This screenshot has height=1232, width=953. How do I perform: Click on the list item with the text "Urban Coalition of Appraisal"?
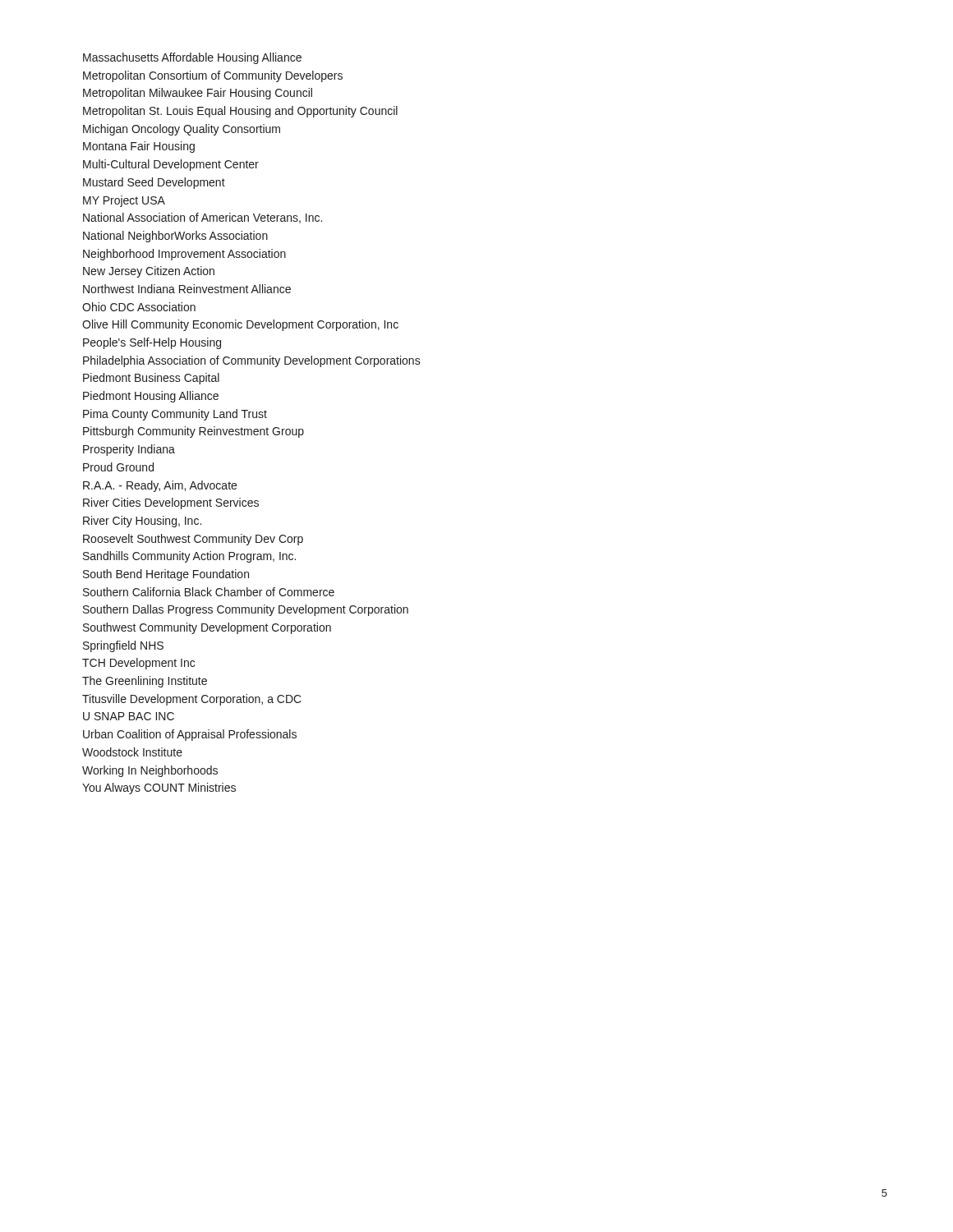[190, 734]
